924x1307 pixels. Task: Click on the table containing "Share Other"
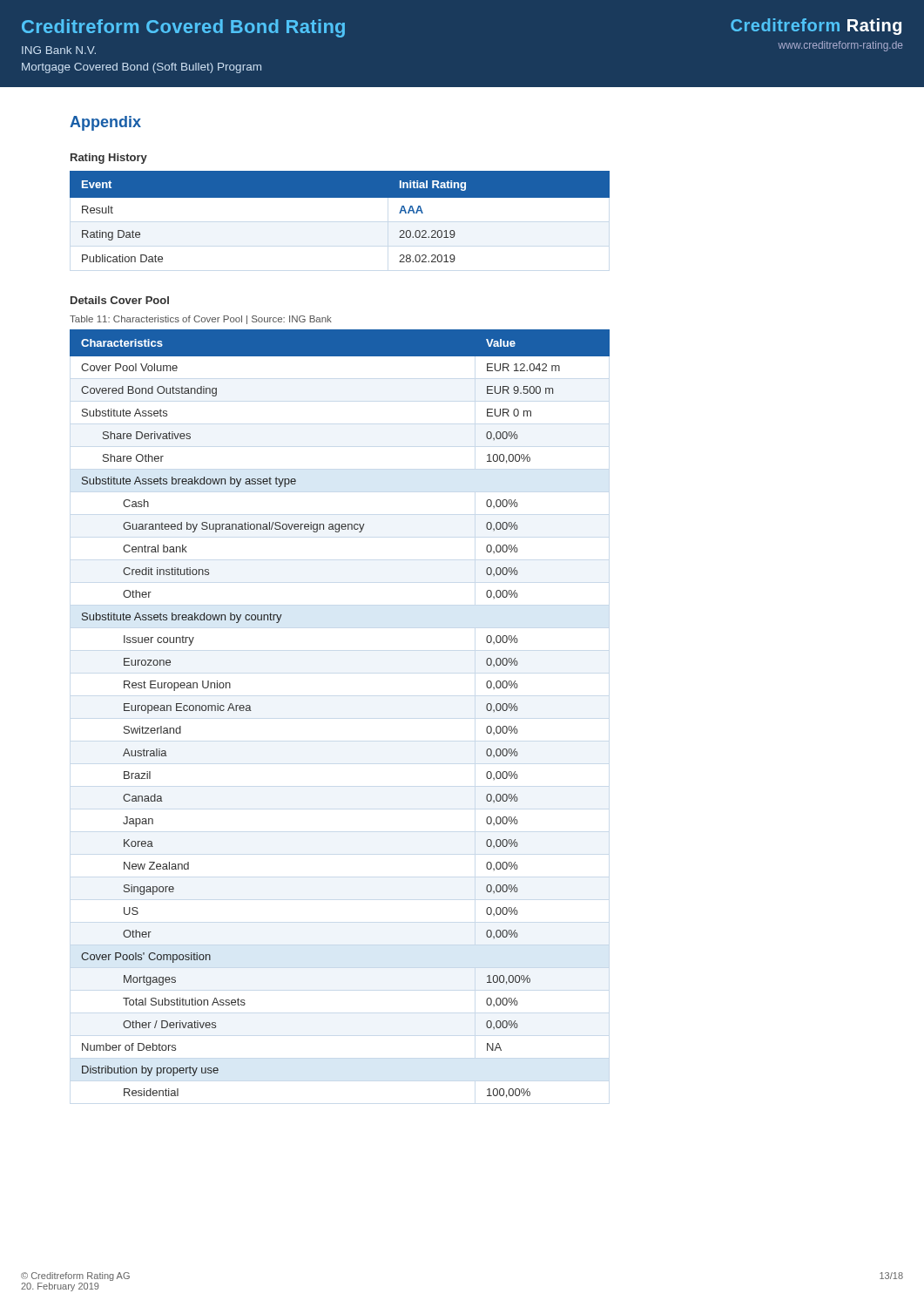462,717
